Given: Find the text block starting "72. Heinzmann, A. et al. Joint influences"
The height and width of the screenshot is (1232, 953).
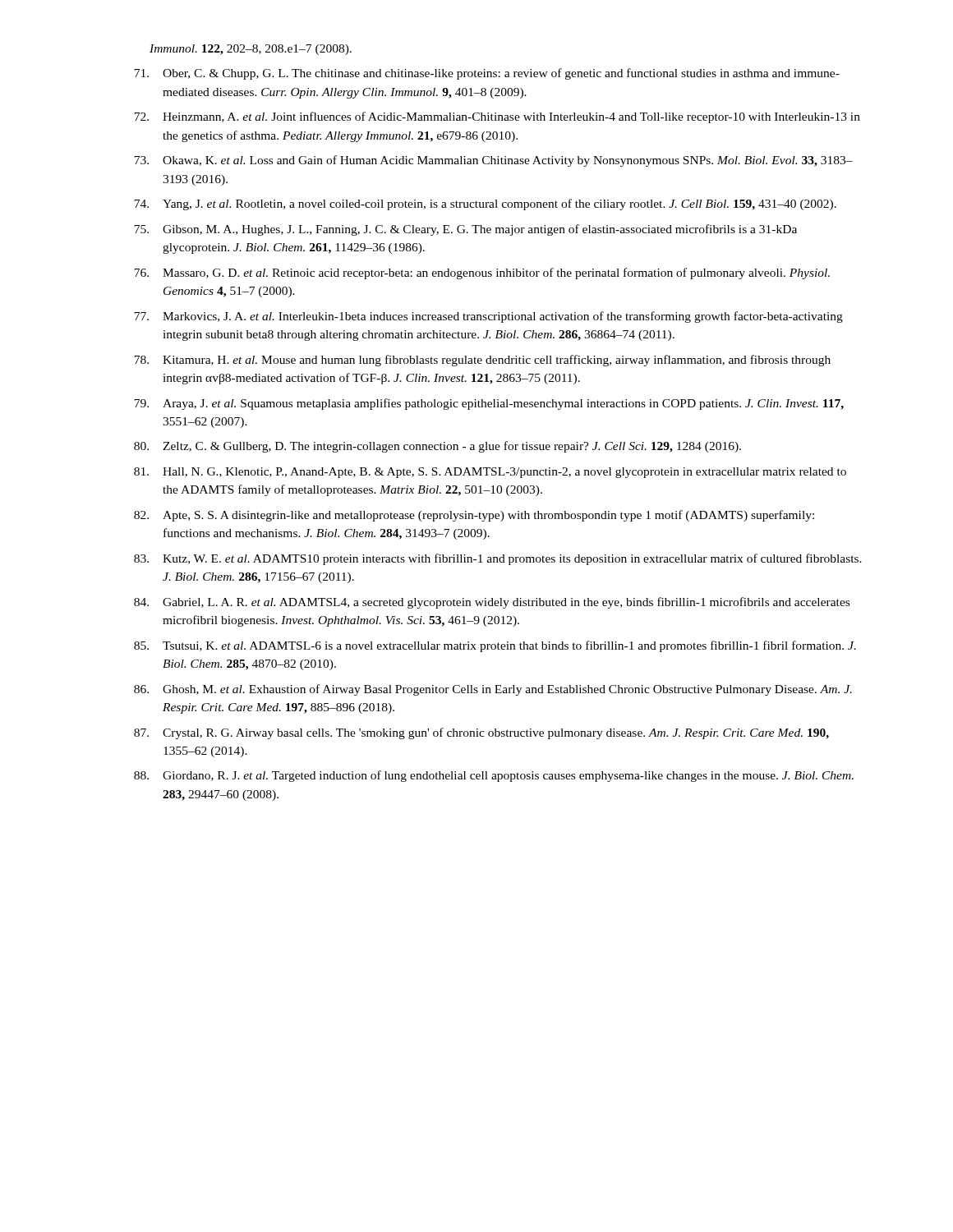Looking at the screenshot, I should click(485, 126).
